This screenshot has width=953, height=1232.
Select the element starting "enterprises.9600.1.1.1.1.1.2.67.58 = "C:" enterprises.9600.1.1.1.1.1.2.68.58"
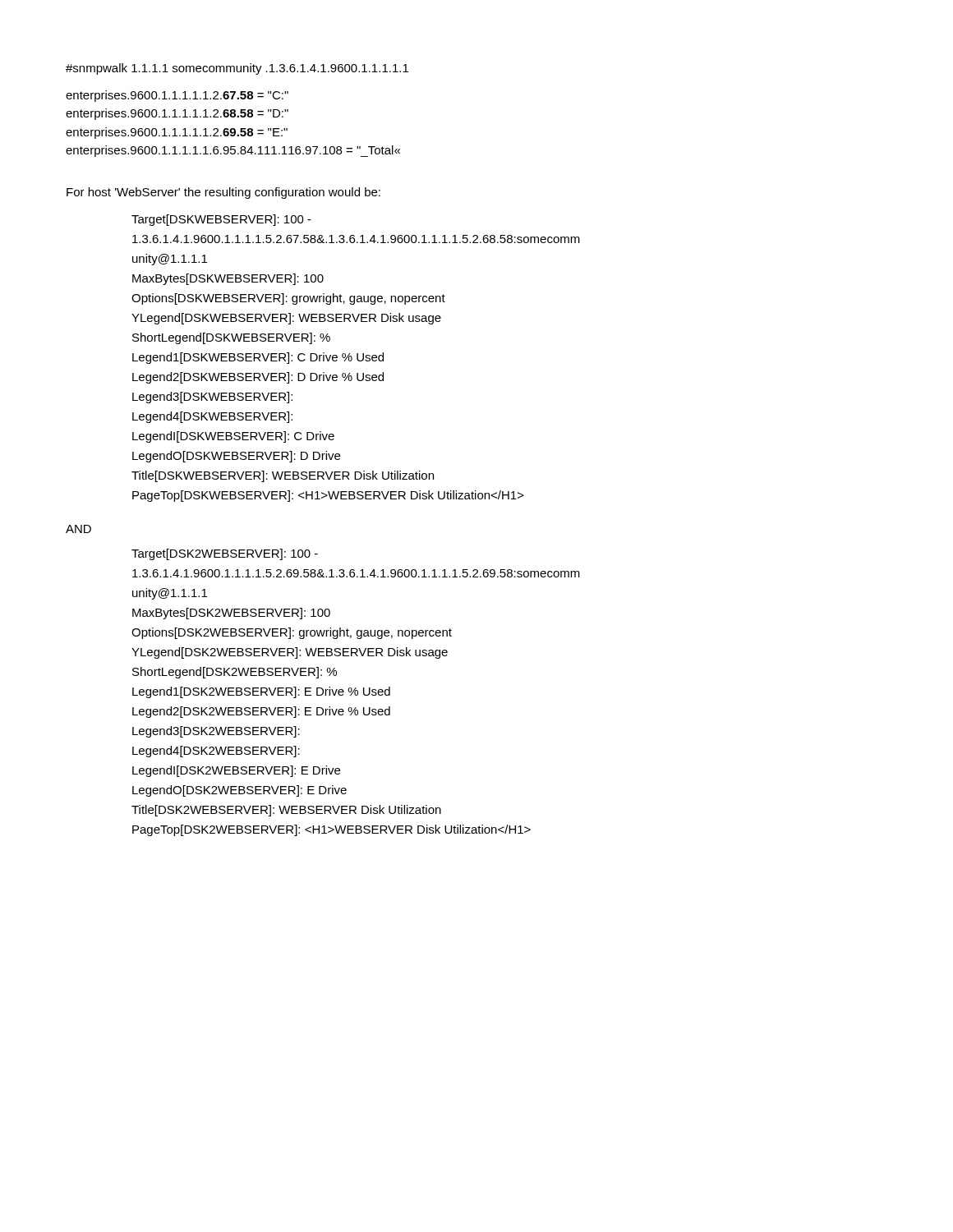coord(233,122)
